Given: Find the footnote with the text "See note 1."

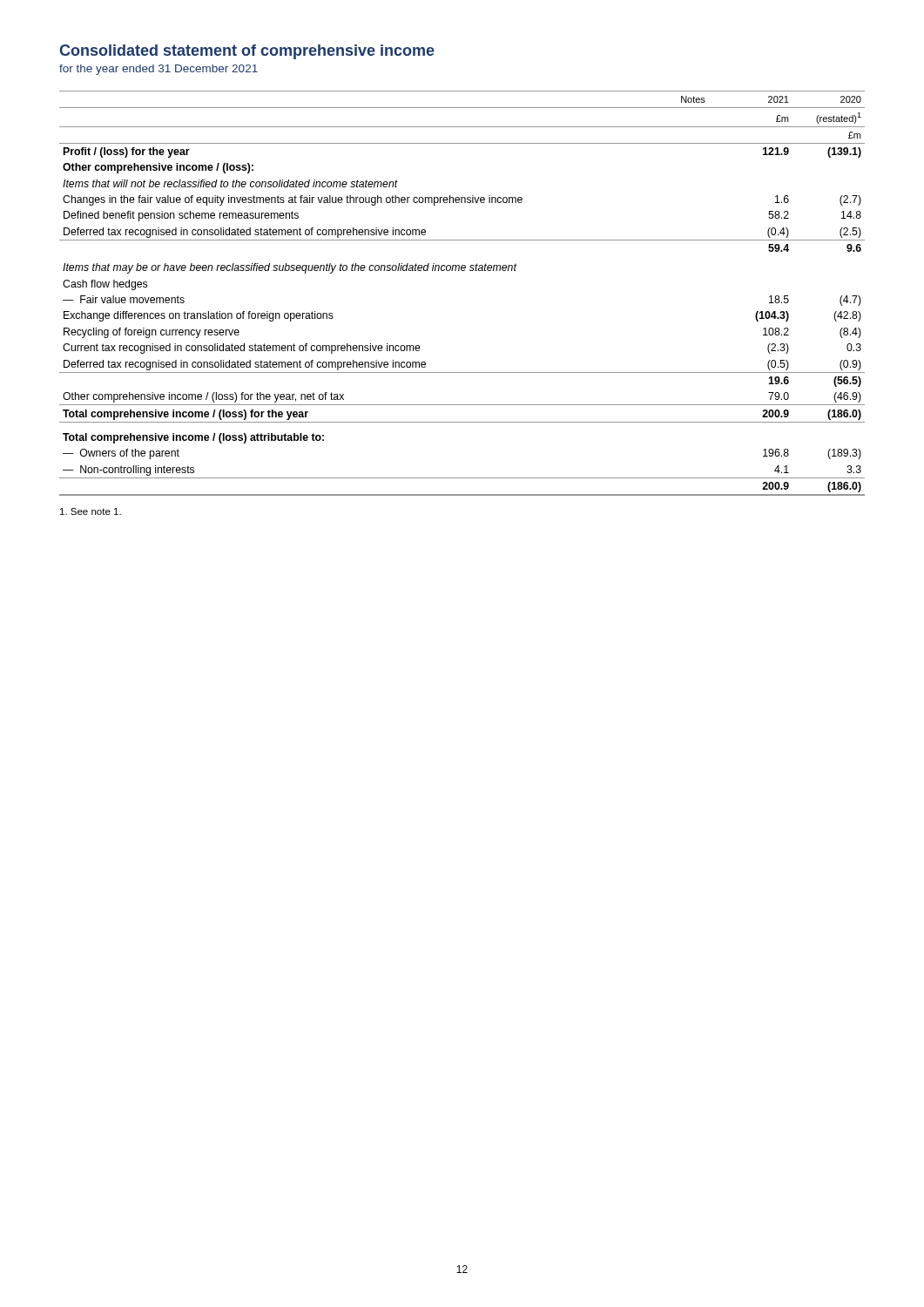Looking at the screenshot, I should point(90,512).
